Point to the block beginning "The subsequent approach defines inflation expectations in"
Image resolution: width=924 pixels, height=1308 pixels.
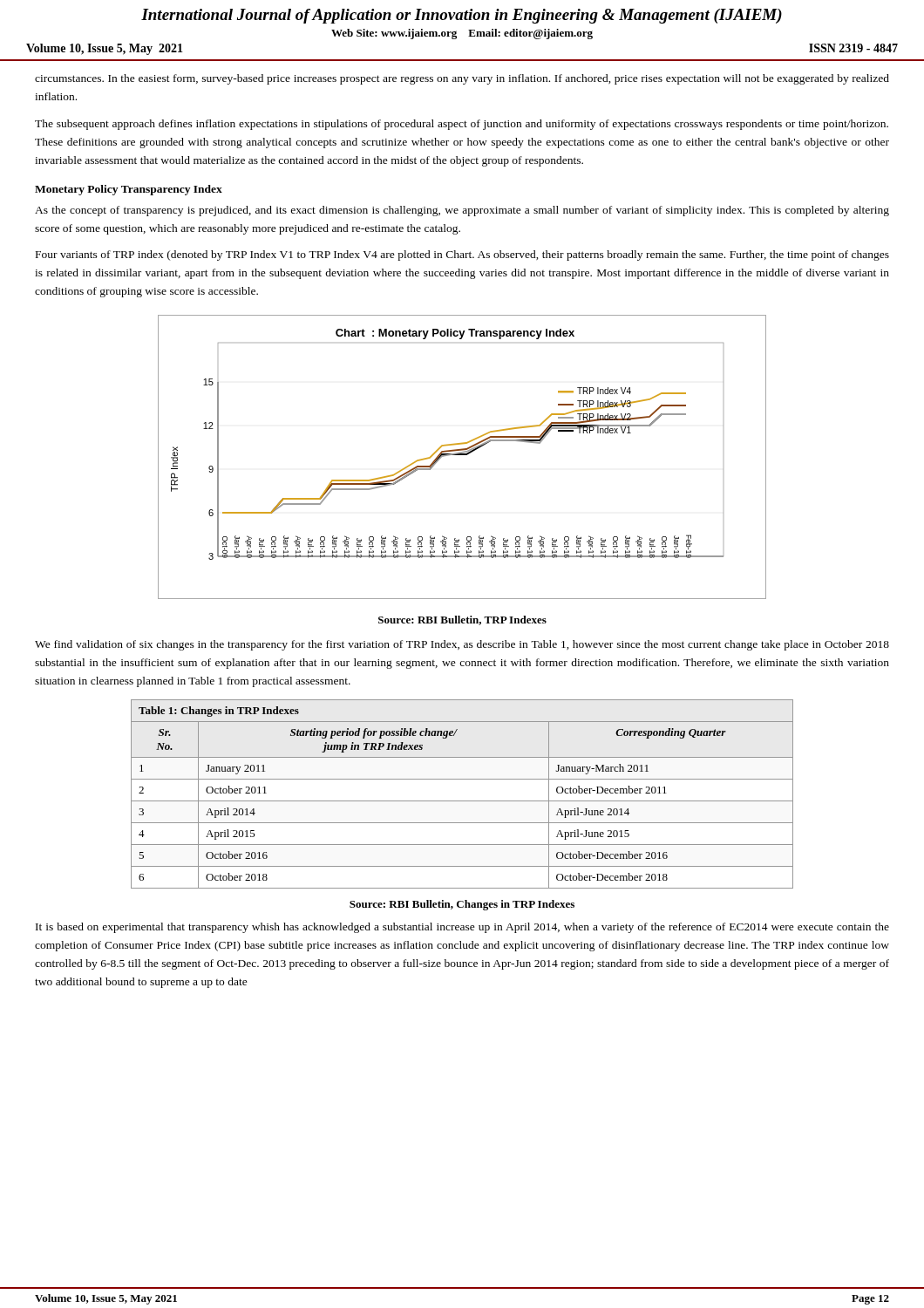(x=462, y=141)
